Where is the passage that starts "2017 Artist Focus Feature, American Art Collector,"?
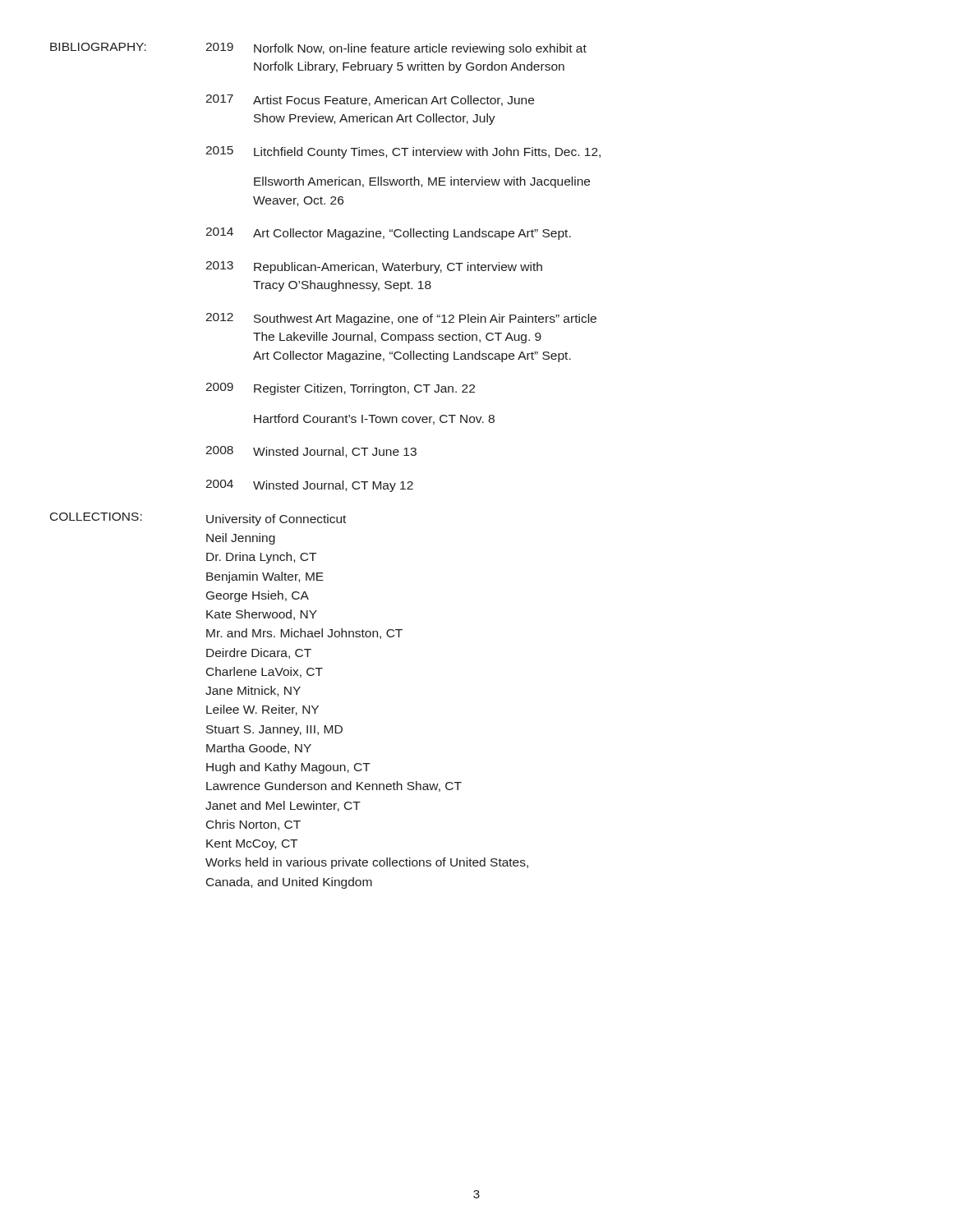Viewport: 953px width, 1232px height. [x=476, y=110]
